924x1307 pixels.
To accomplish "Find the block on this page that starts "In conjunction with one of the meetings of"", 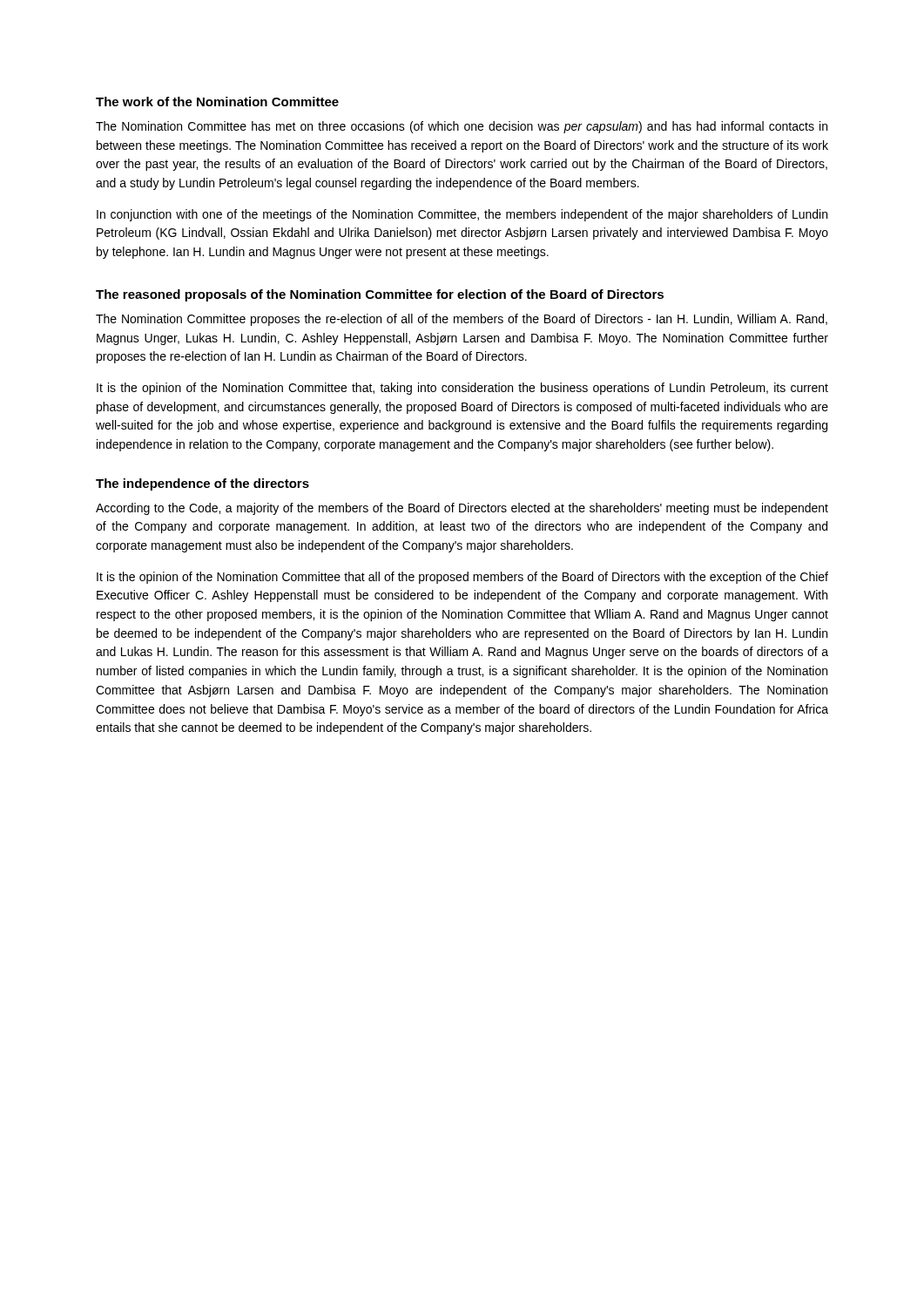I will point(462,234).
